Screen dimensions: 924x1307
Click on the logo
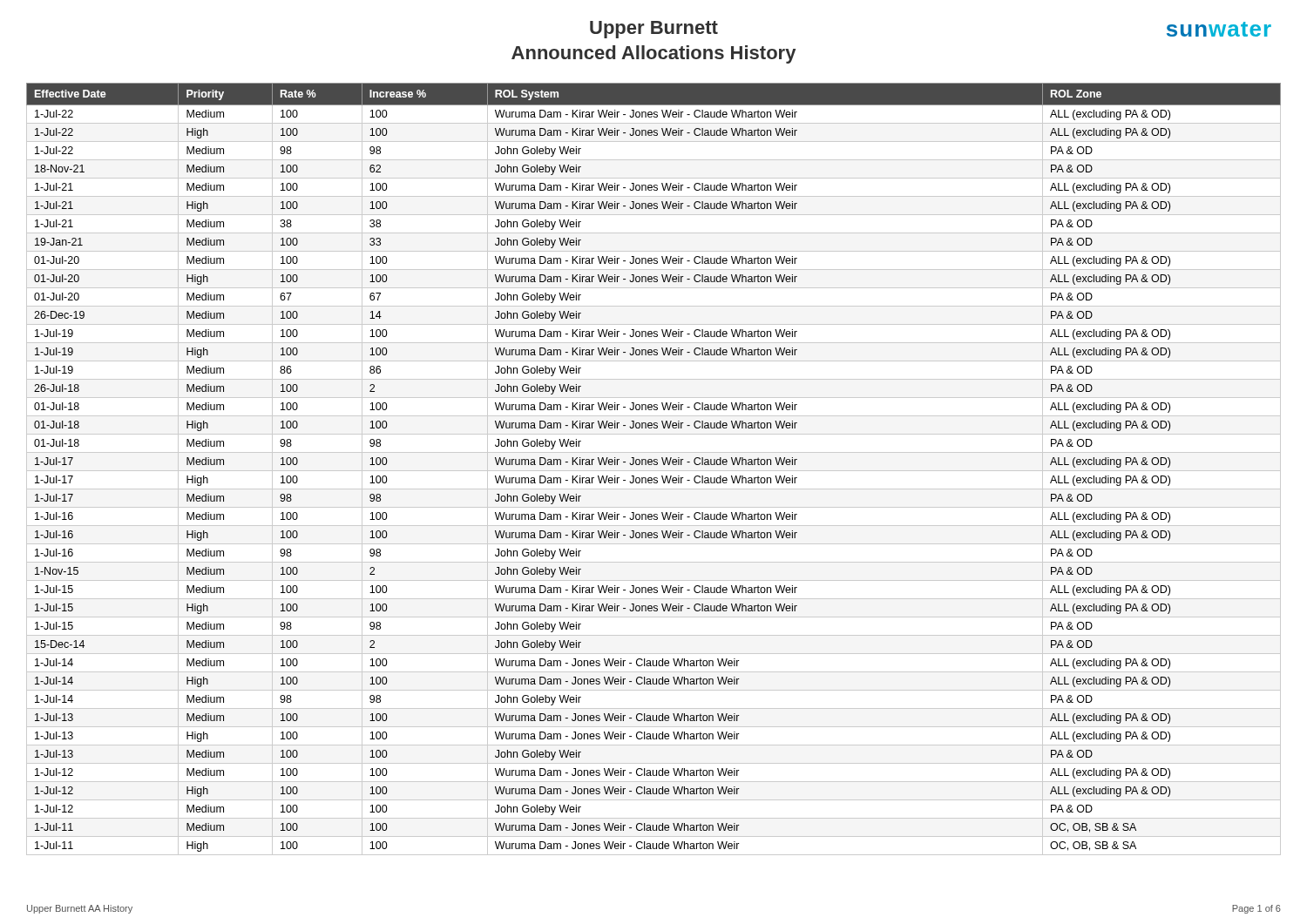[x=1219, y=29]
